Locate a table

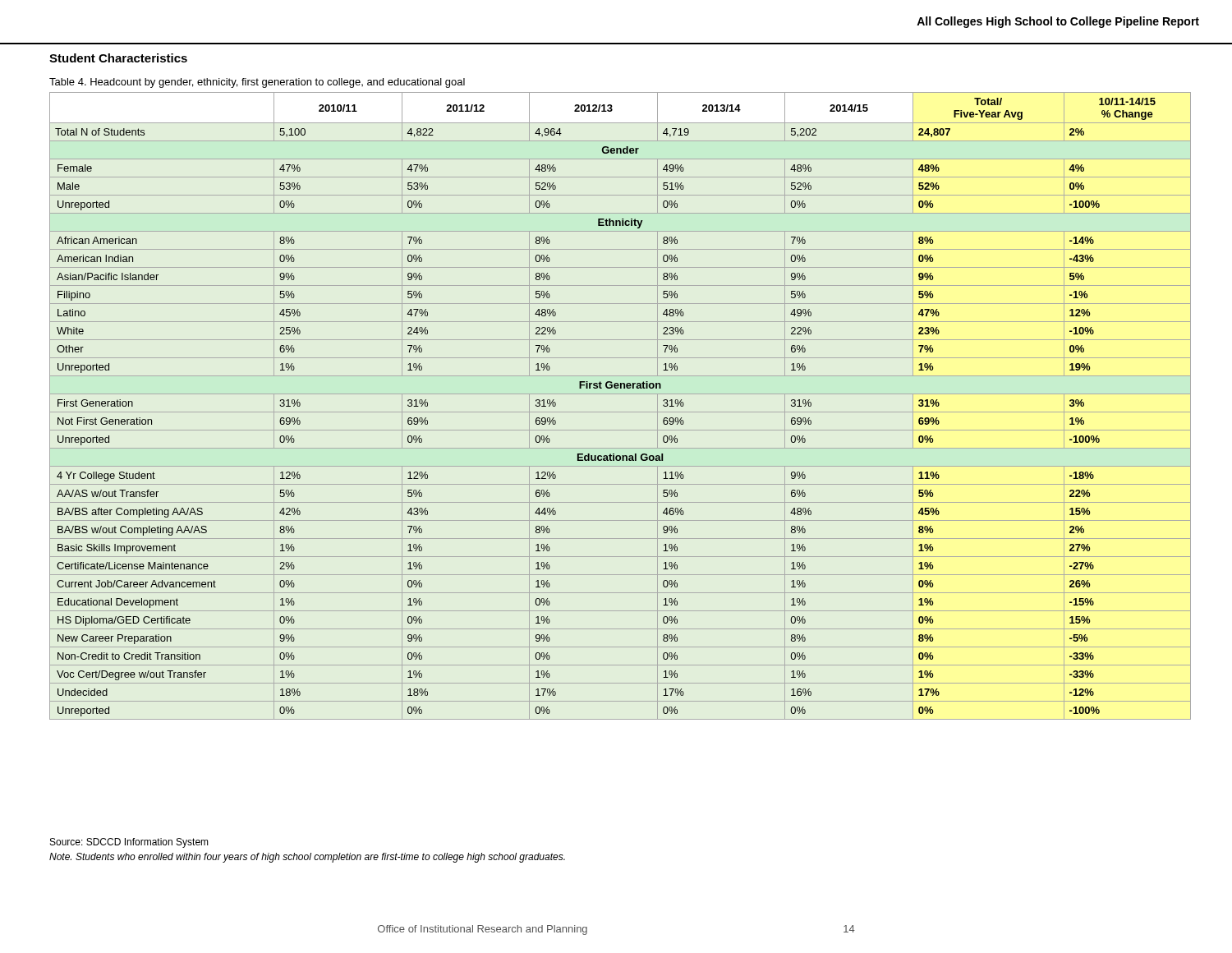pyautogui.click(x=620, y=406)
